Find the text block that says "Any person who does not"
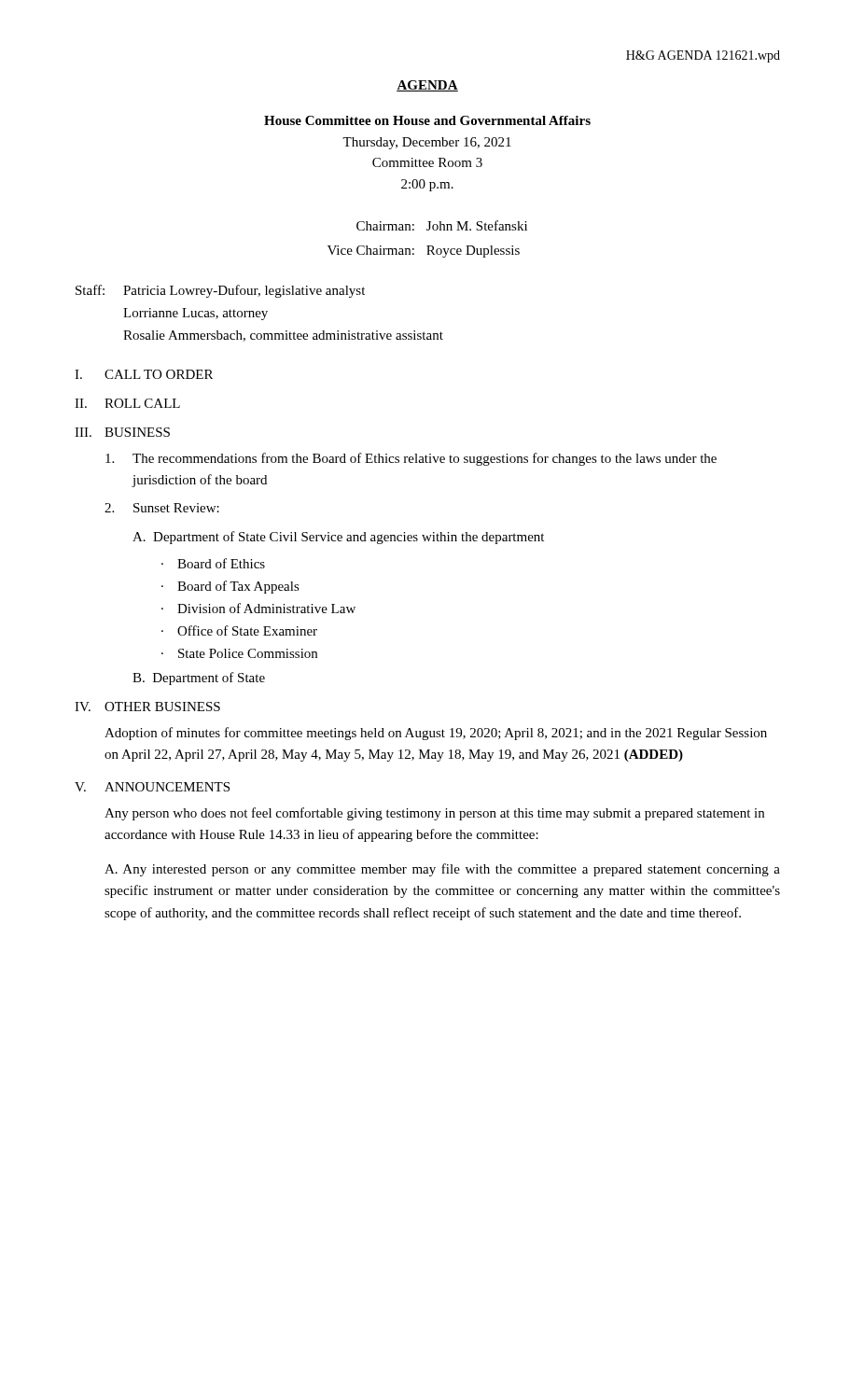This screenshot has height=1400, width=850. (435, 823)
